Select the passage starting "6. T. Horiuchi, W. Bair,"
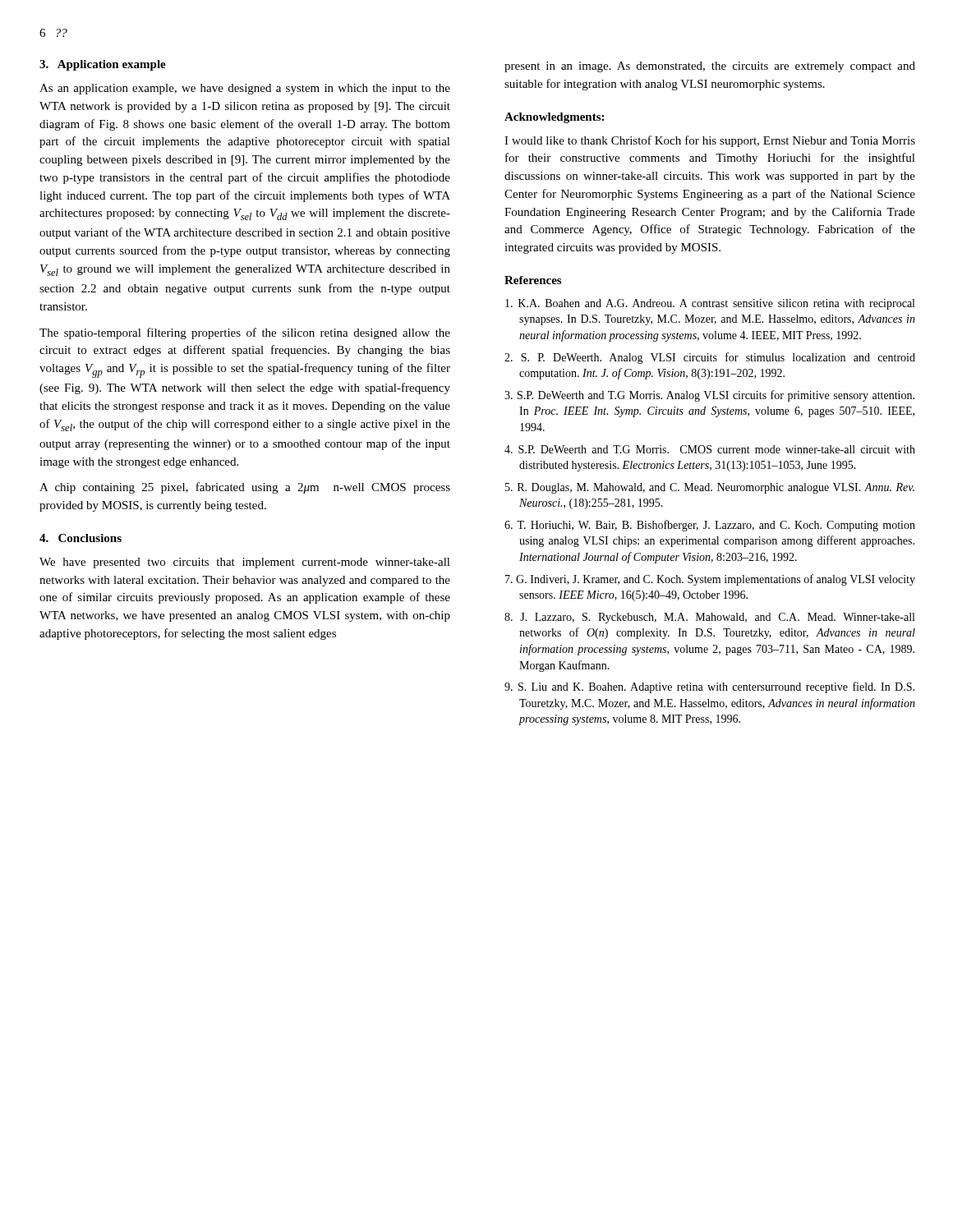The height and width of the screenshot is (1232, 953). point(710,541)
